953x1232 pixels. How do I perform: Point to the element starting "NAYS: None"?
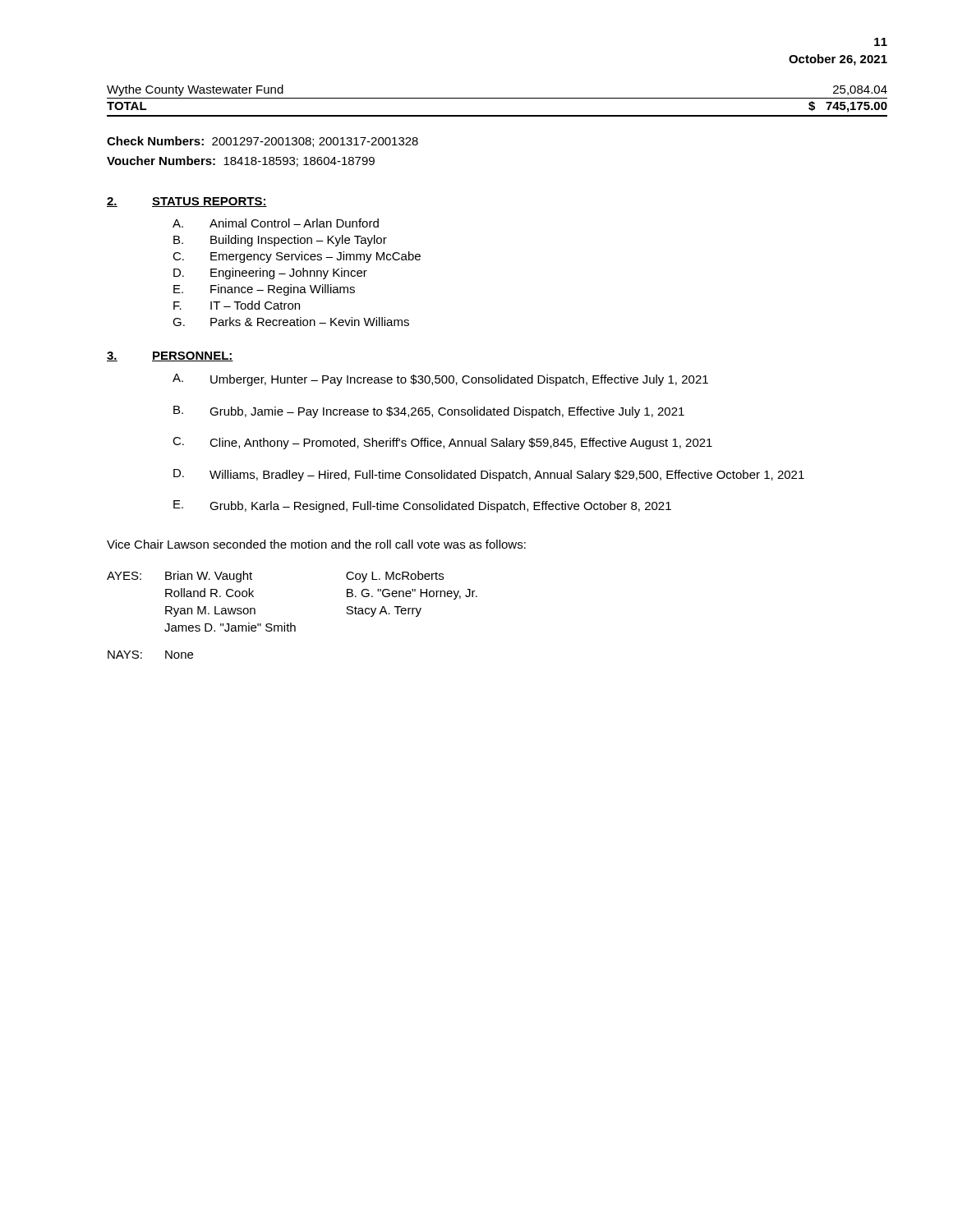tap(150, 654)
